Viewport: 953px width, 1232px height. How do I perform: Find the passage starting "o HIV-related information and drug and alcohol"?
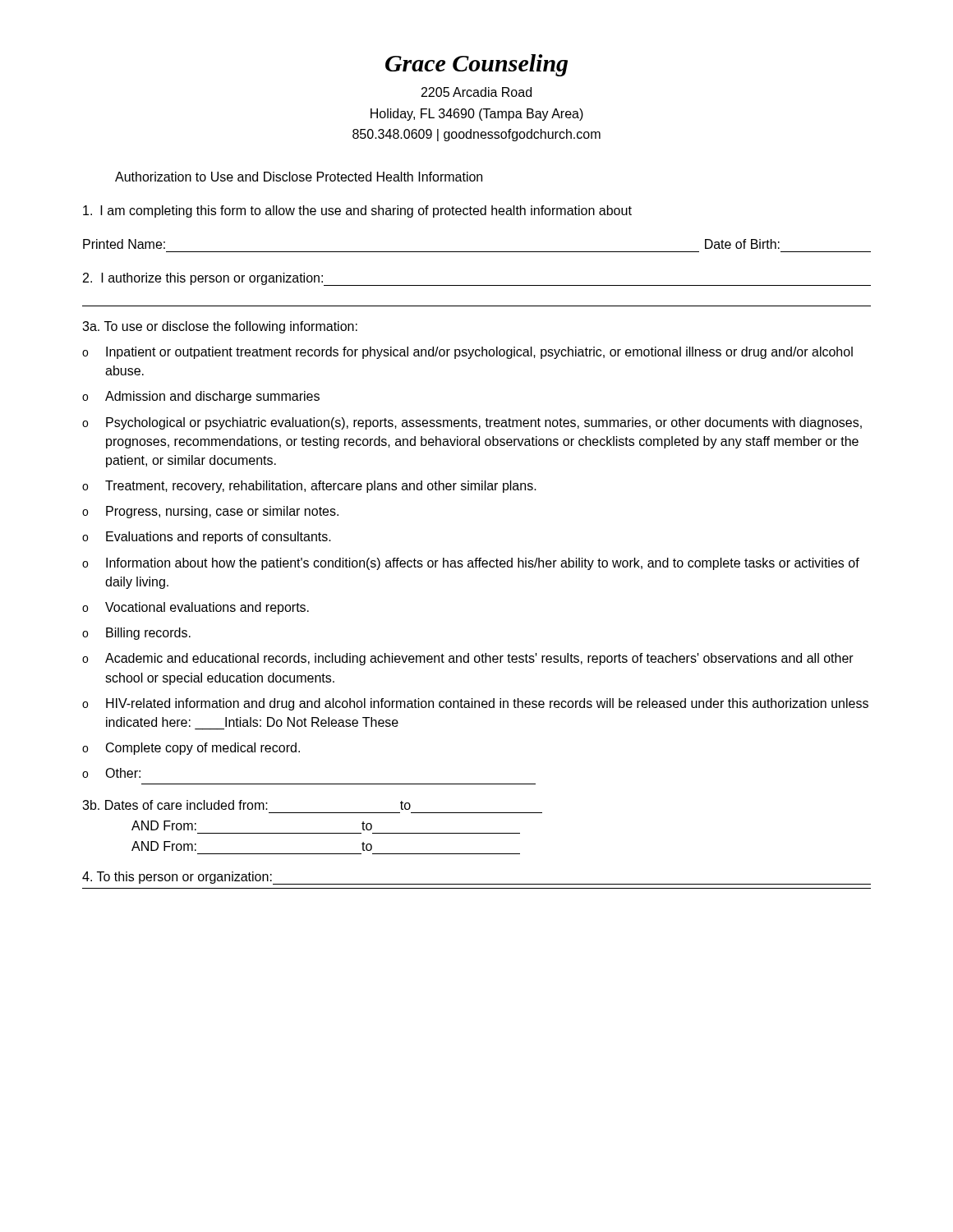tap(476, 713)
